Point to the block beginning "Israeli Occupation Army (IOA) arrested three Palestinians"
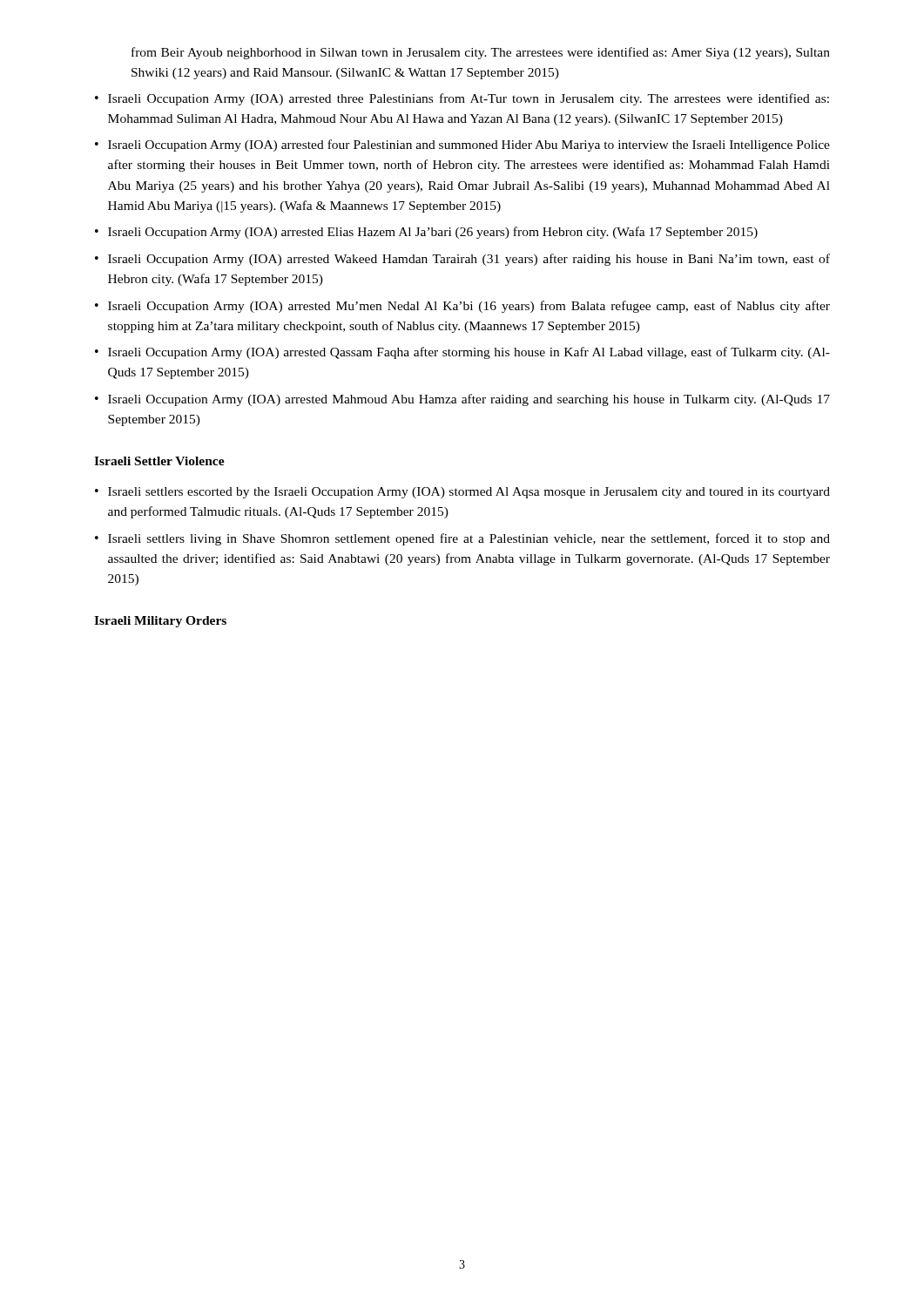 click(x=469, y=108)
